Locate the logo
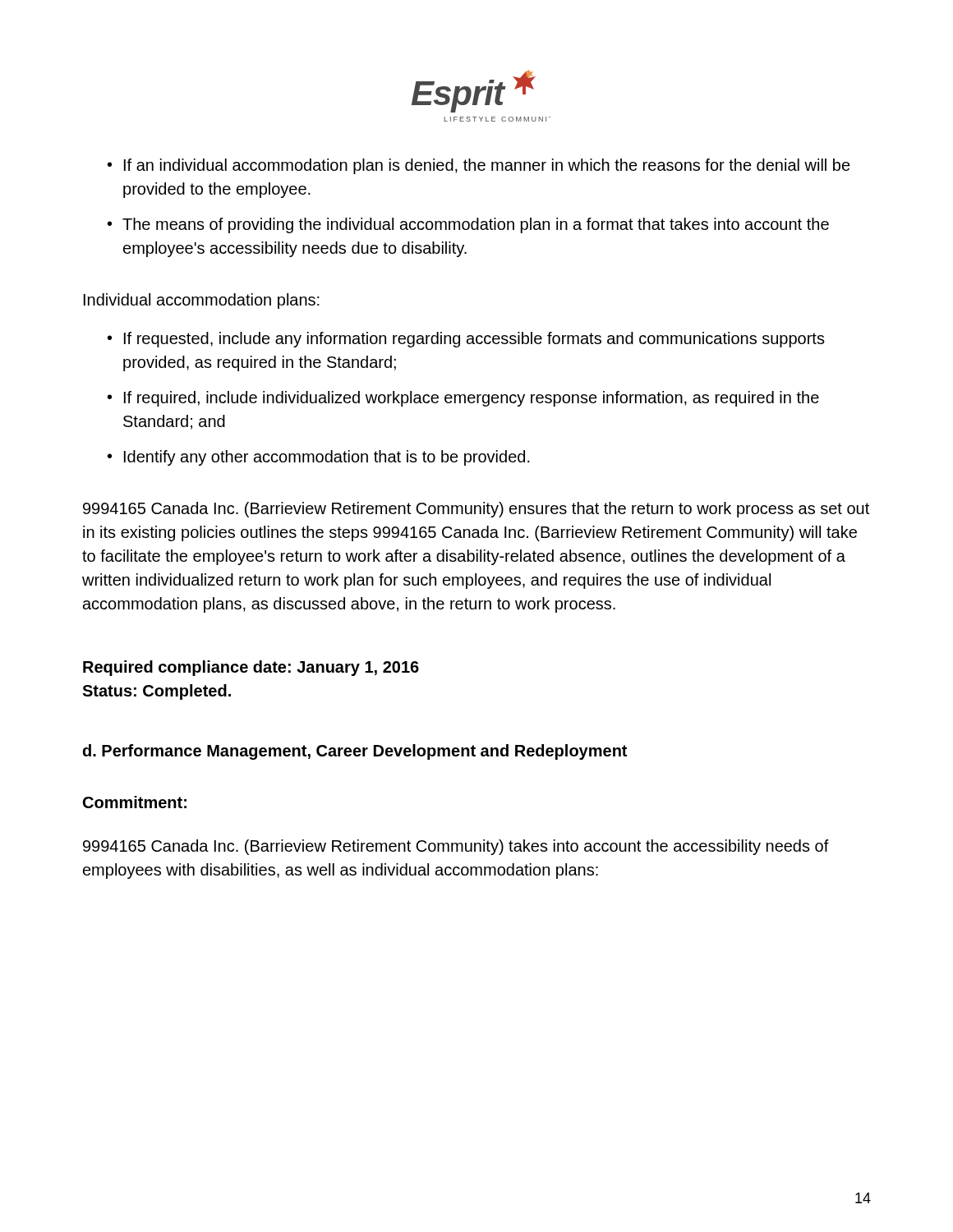The image size is (953, 1232). click(x=476, y=101)
